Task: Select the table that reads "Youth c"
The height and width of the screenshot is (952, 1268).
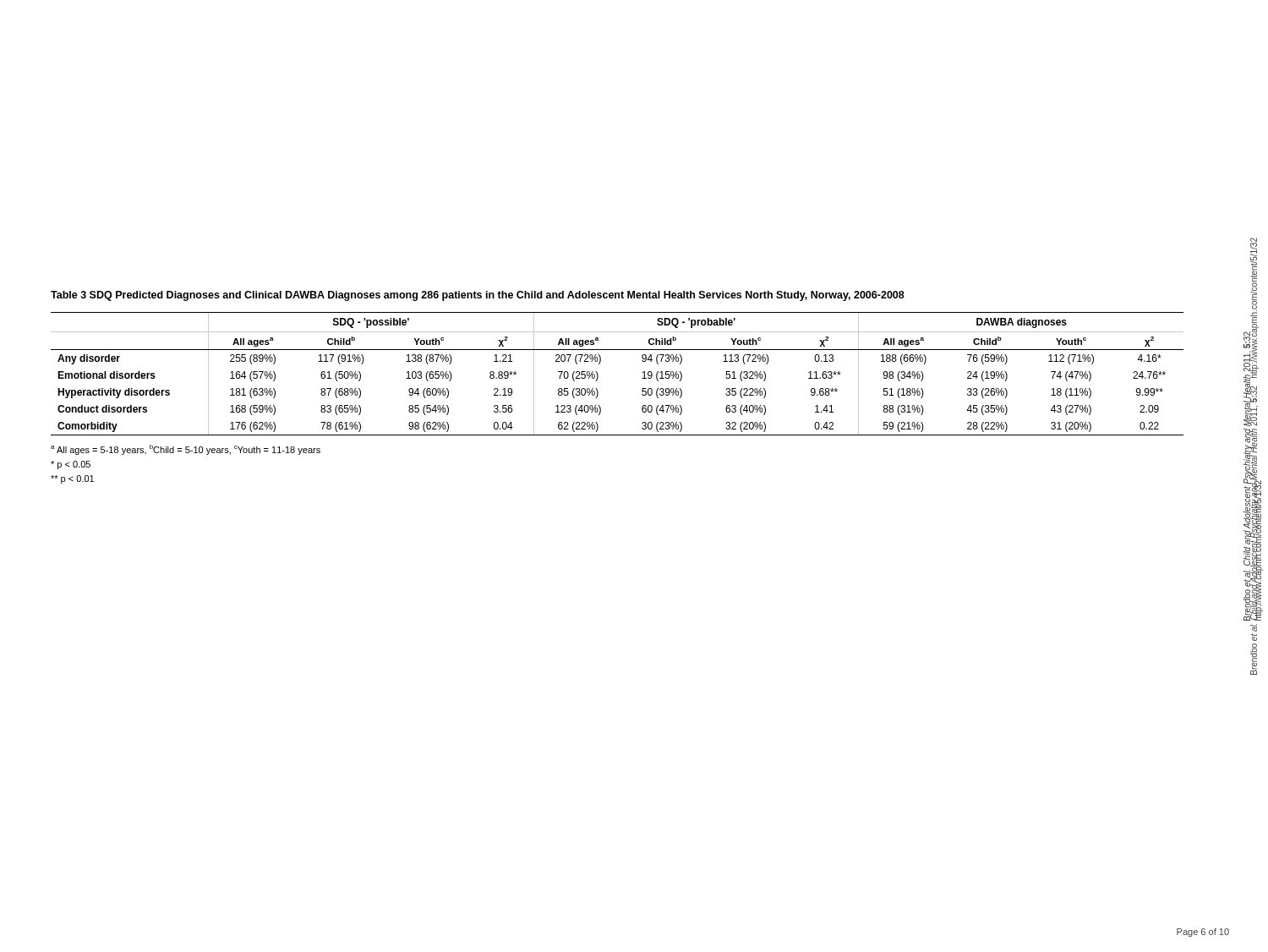Action: tap(617, 373)
